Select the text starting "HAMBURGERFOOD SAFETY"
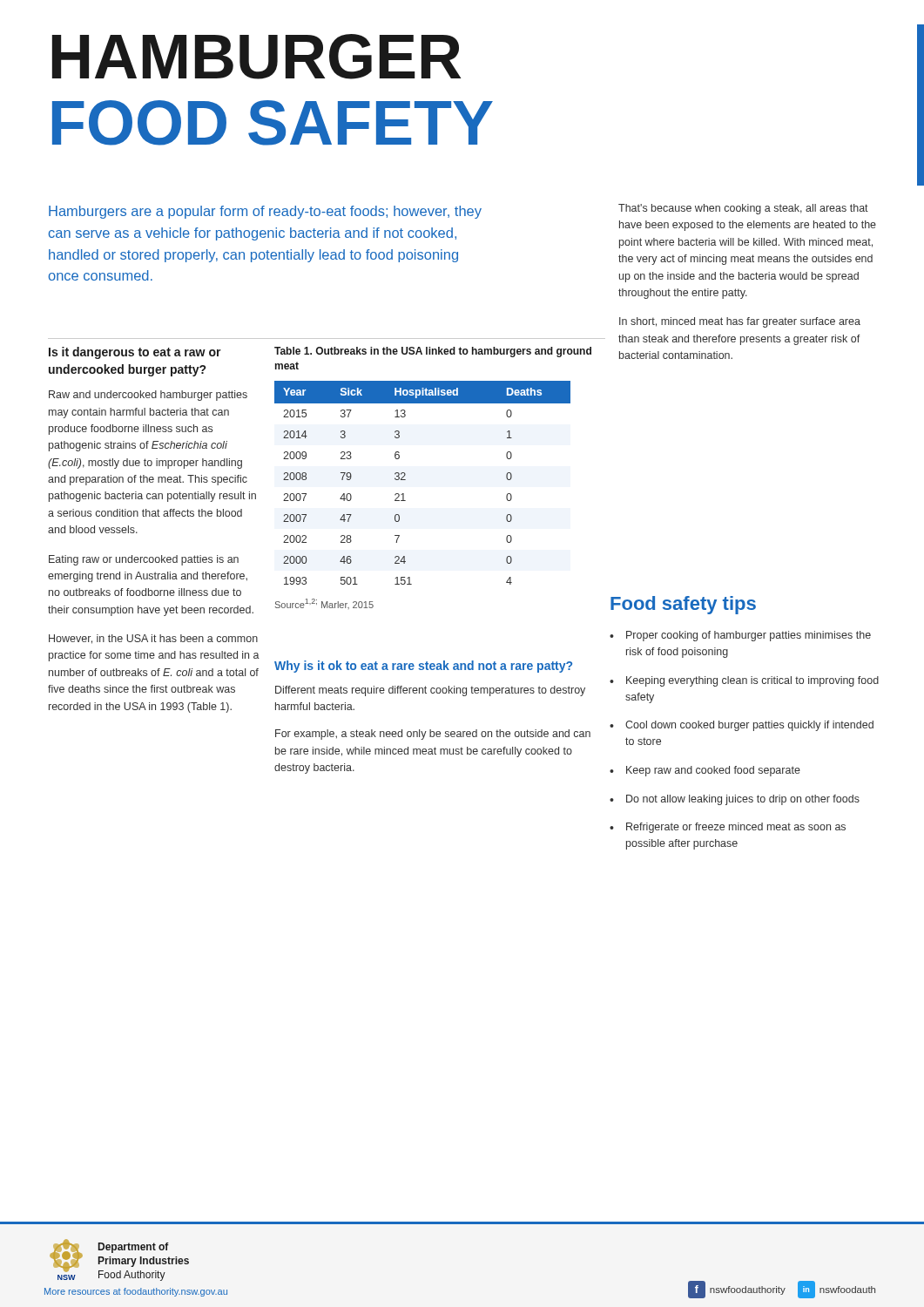The image size is (924, 1307). pos(292,90)
